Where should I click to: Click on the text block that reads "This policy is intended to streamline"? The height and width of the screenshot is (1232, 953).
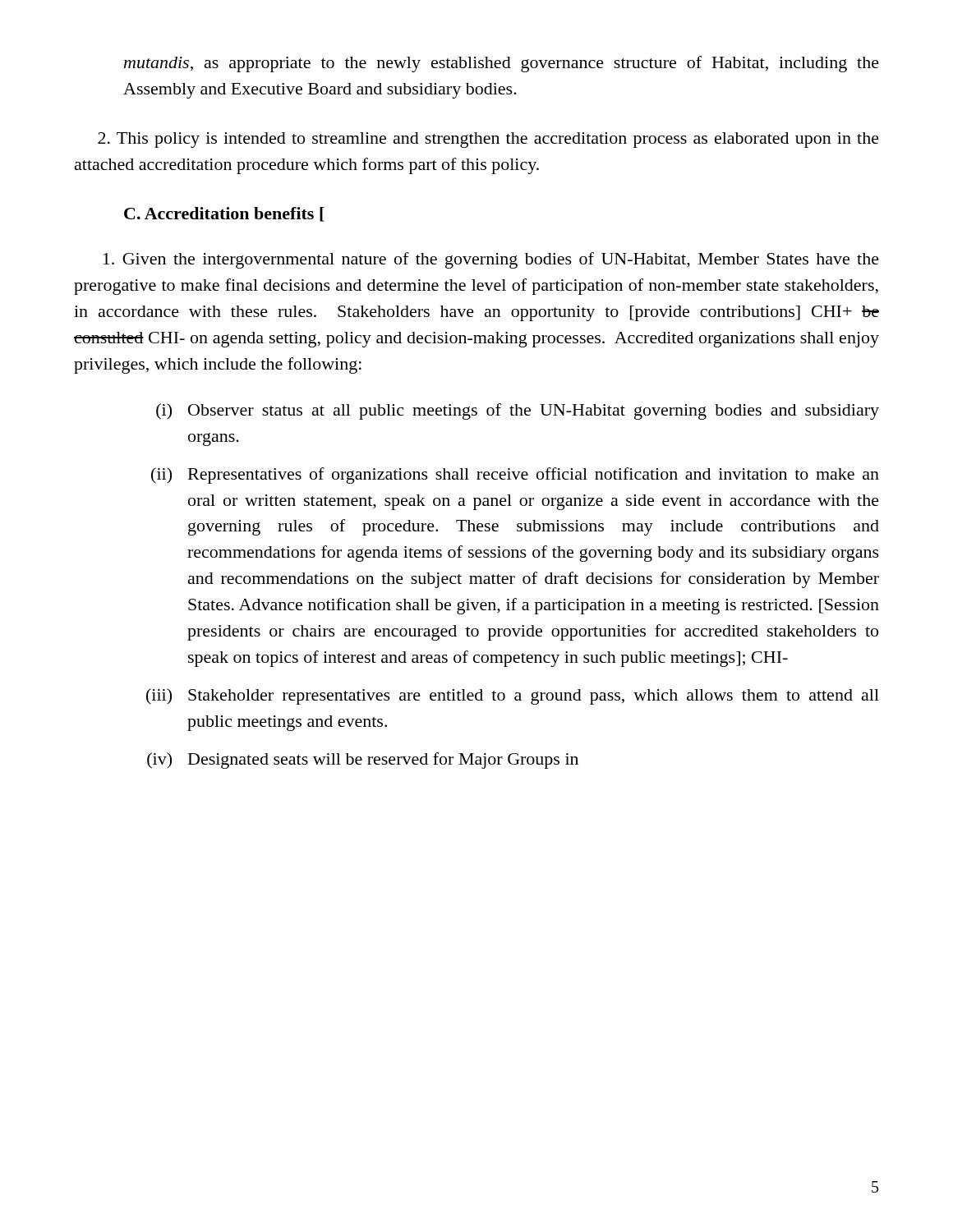tap(476, 150)
